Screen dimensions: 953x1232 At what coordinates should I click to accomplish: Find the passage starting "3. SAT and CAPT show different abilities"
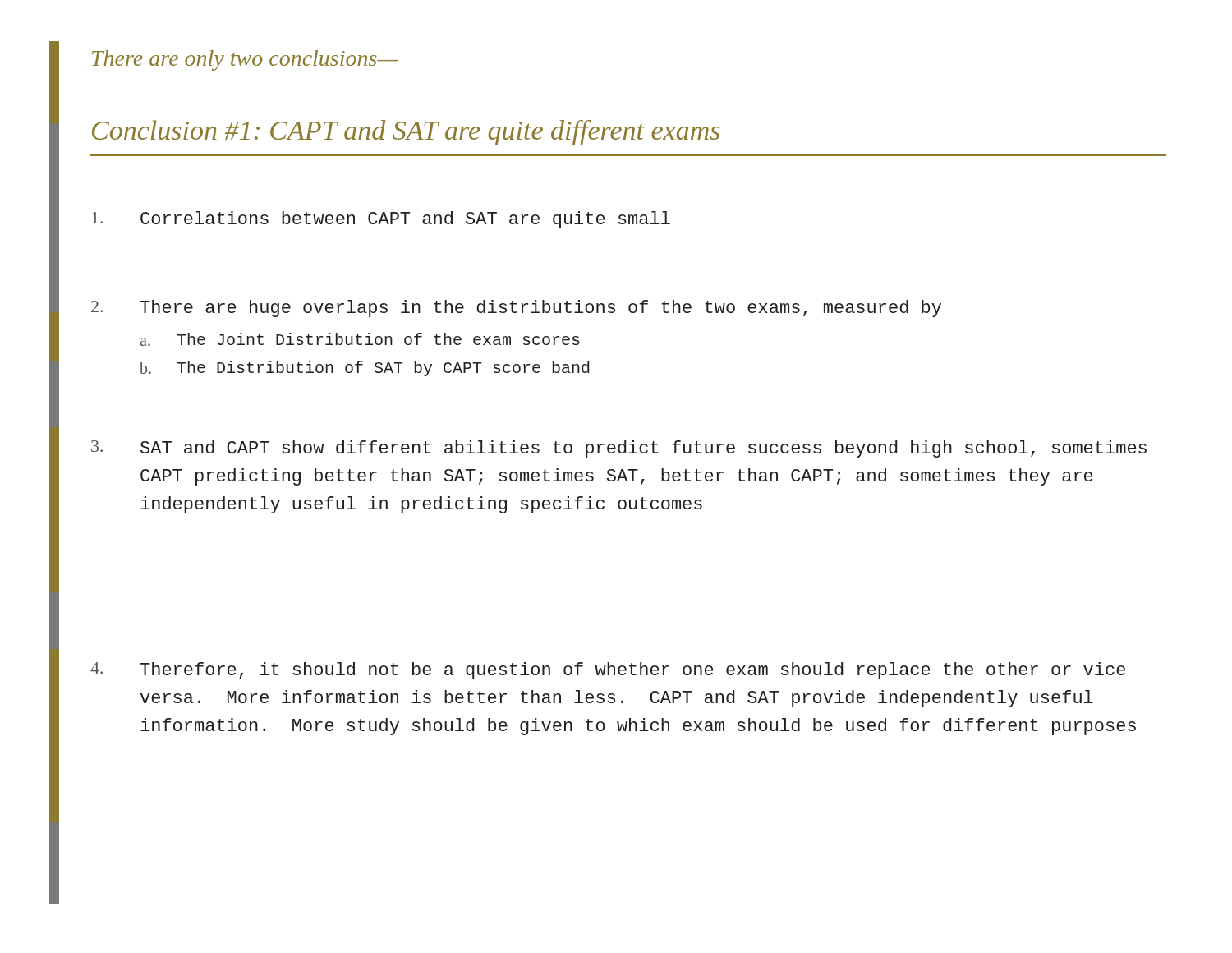pyautogui.click(x=628, y=477)
